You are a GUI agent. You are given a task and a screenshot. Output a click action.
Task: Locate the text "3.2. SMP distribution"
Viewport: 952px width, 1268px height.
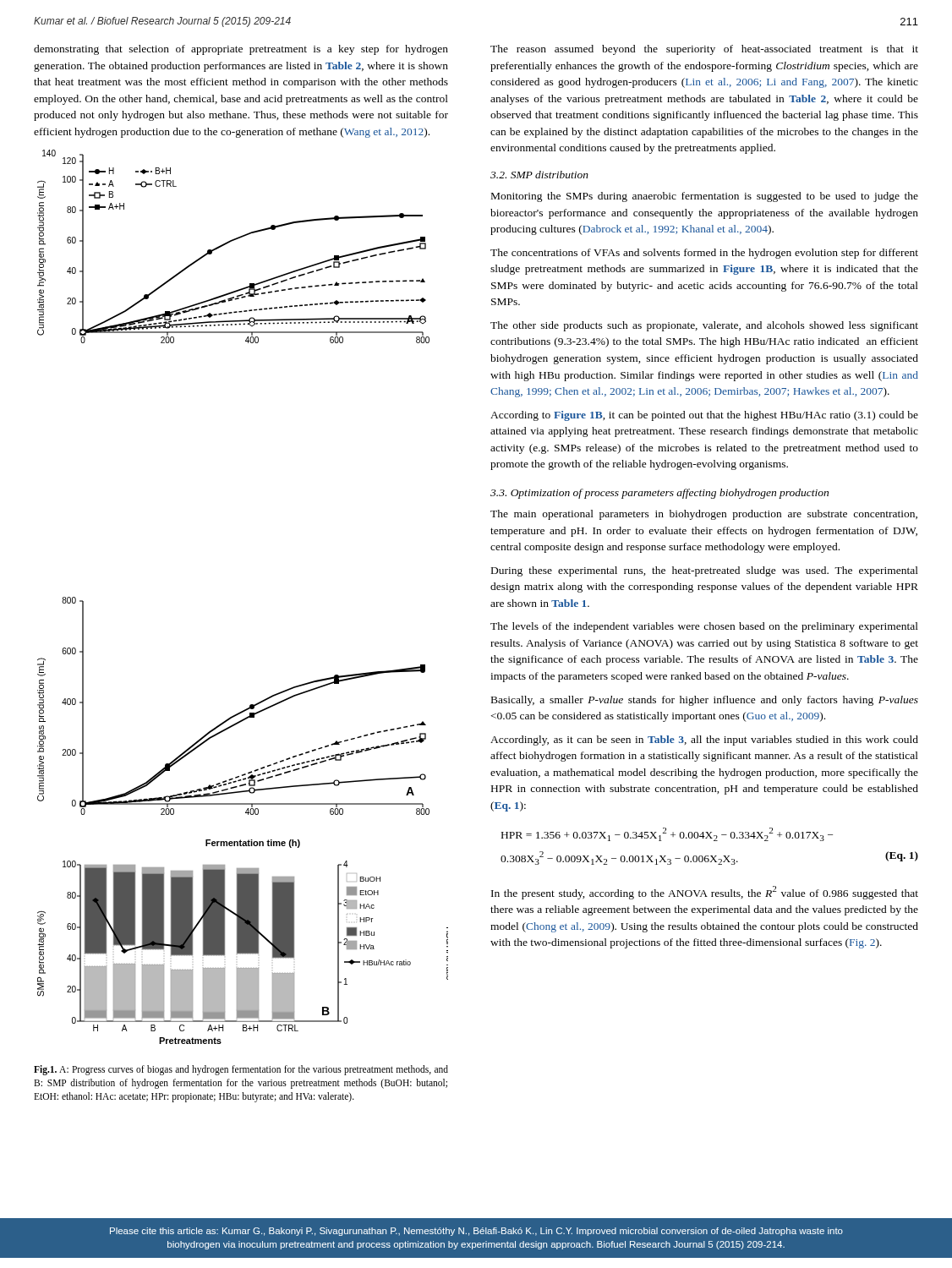click(539, 174)
